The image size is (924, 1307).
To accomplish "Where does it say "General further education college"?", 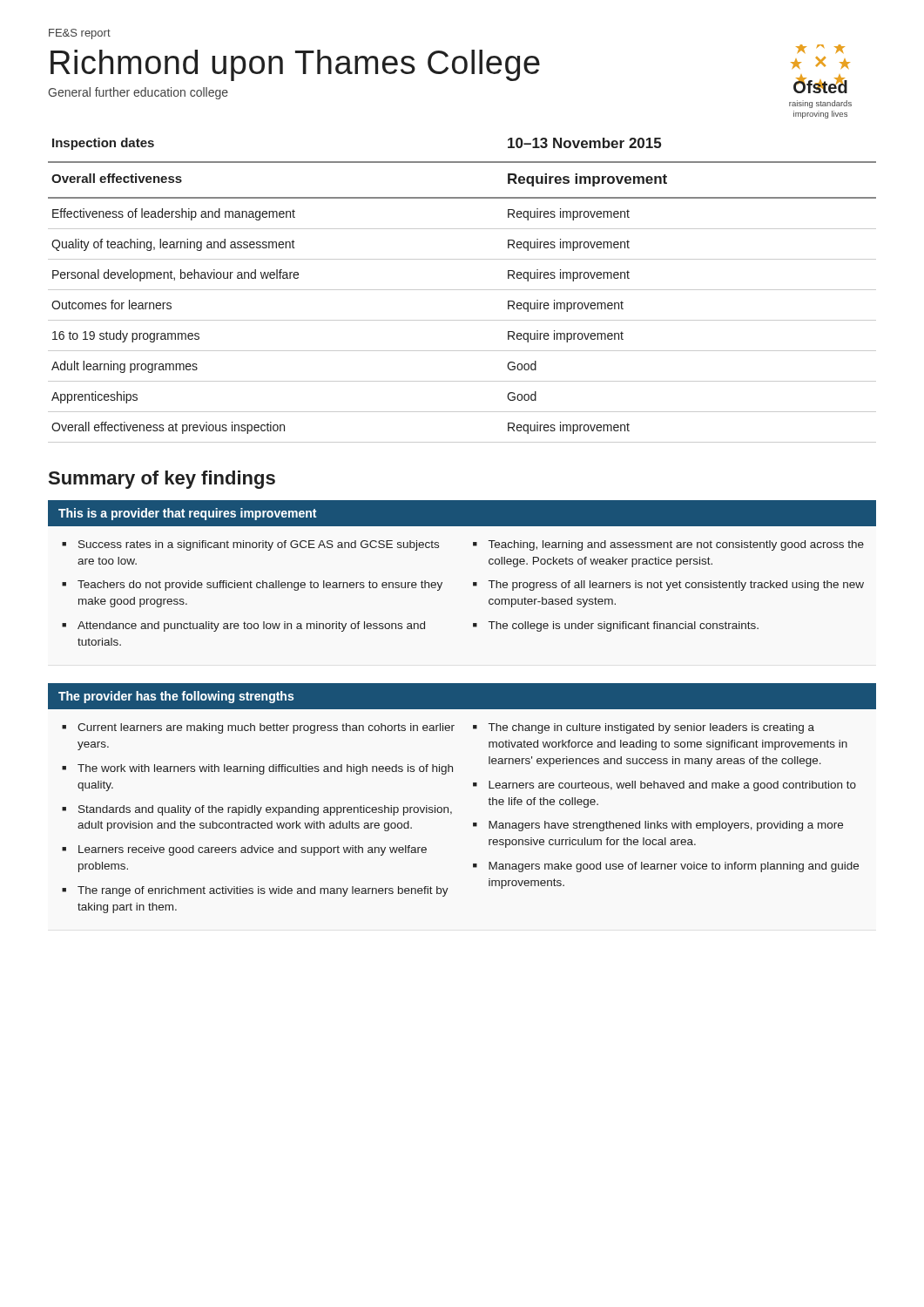I will tap(138, 92).
